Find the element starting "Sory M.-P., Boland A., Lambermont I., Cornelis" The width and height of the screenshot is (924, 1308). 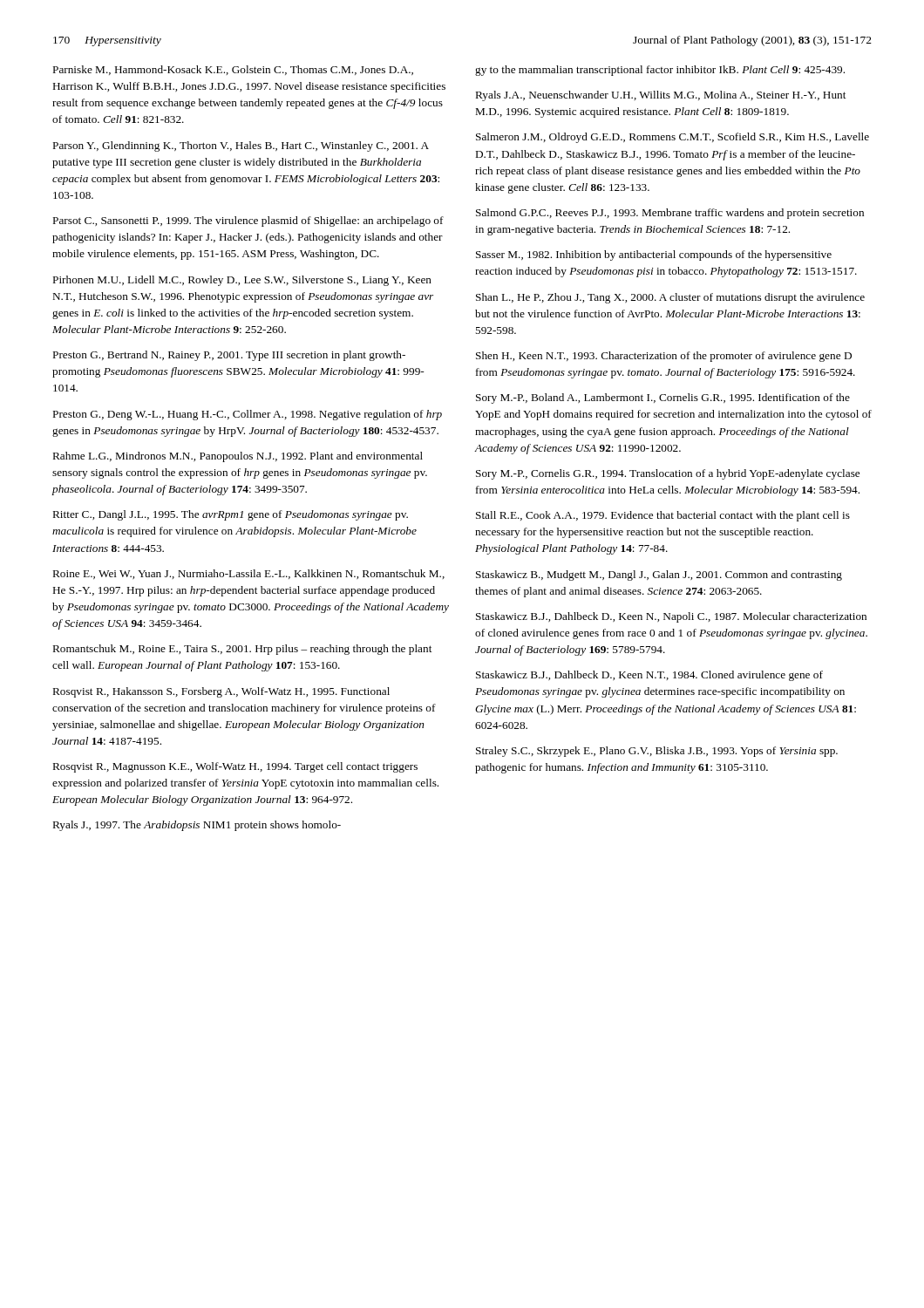(x=673, y=422)
